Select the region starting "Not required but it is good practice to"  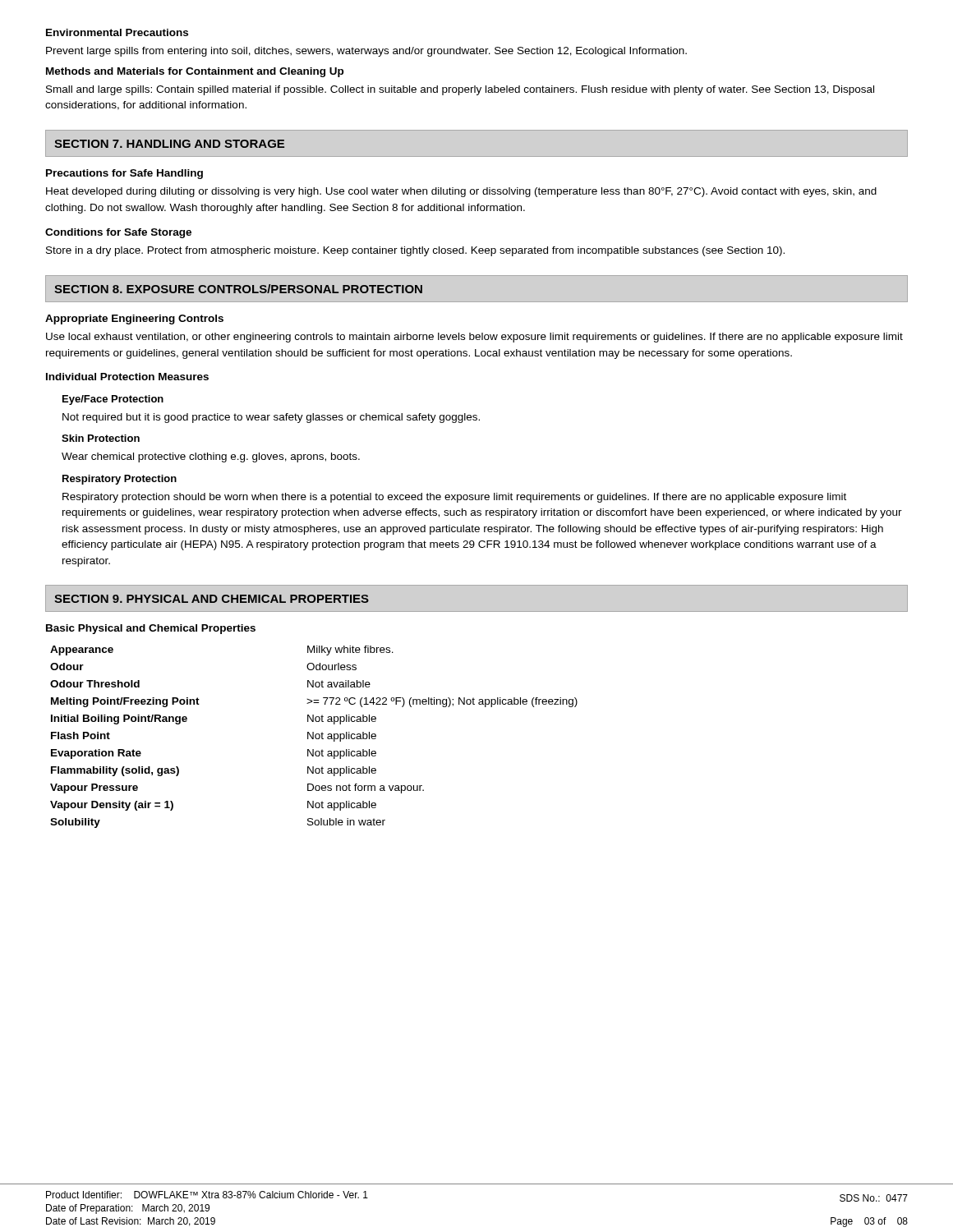click(x=476, y=417)
